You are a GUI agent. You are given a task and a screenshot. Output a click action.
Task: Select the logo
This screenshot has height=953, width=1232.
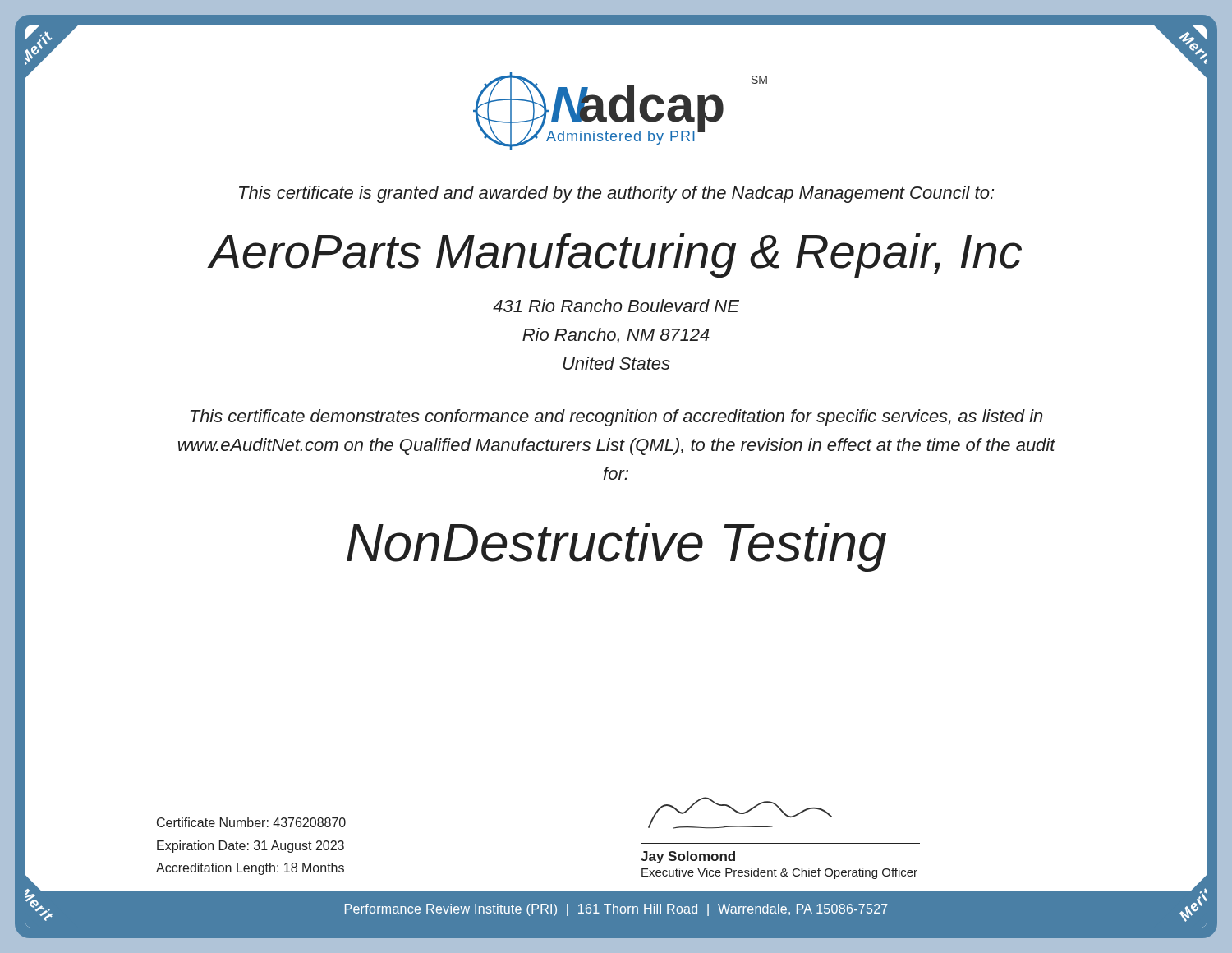click(616, 111)
